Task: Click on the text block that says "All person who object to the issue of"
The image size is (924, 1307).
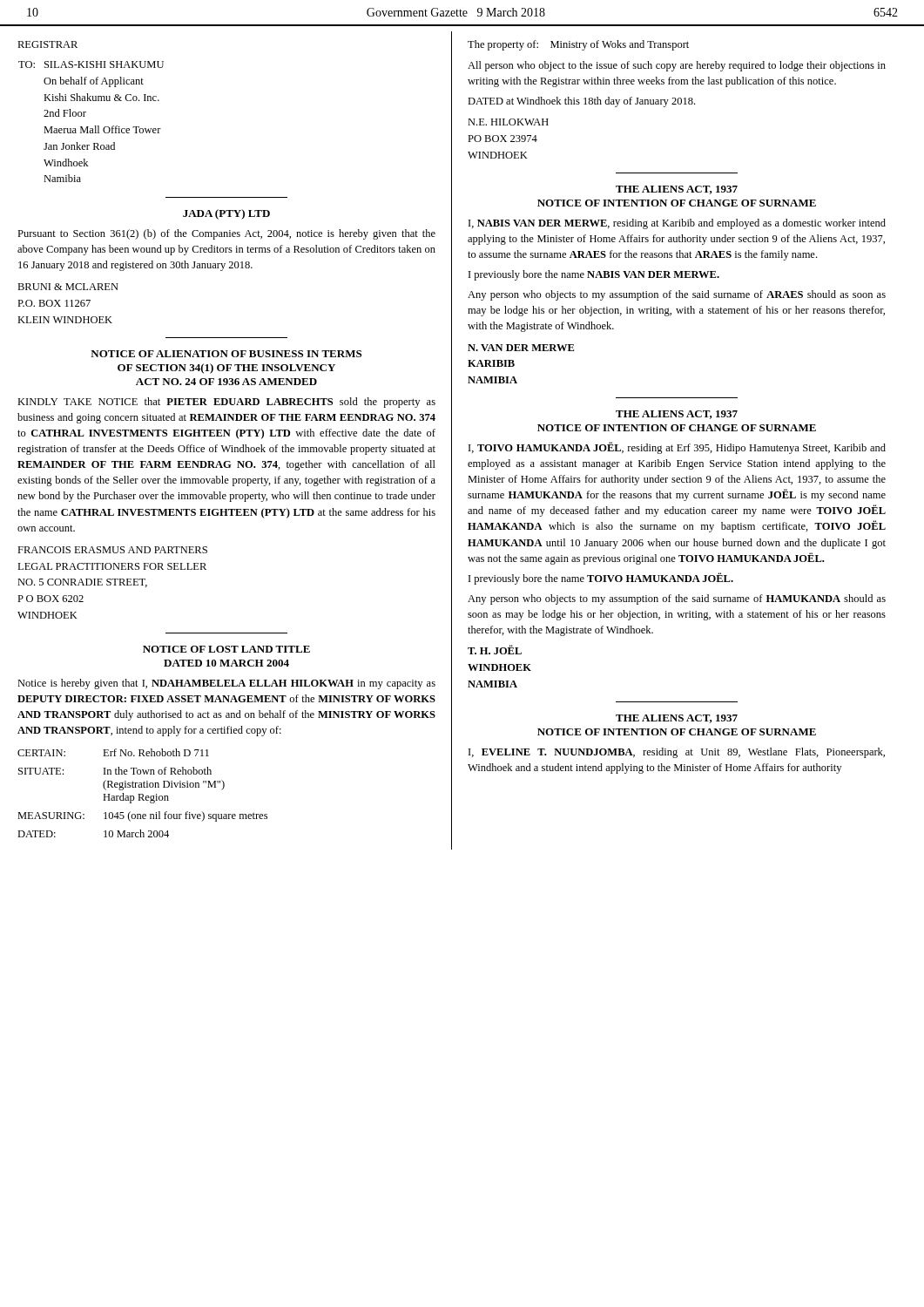Action: 677,73
